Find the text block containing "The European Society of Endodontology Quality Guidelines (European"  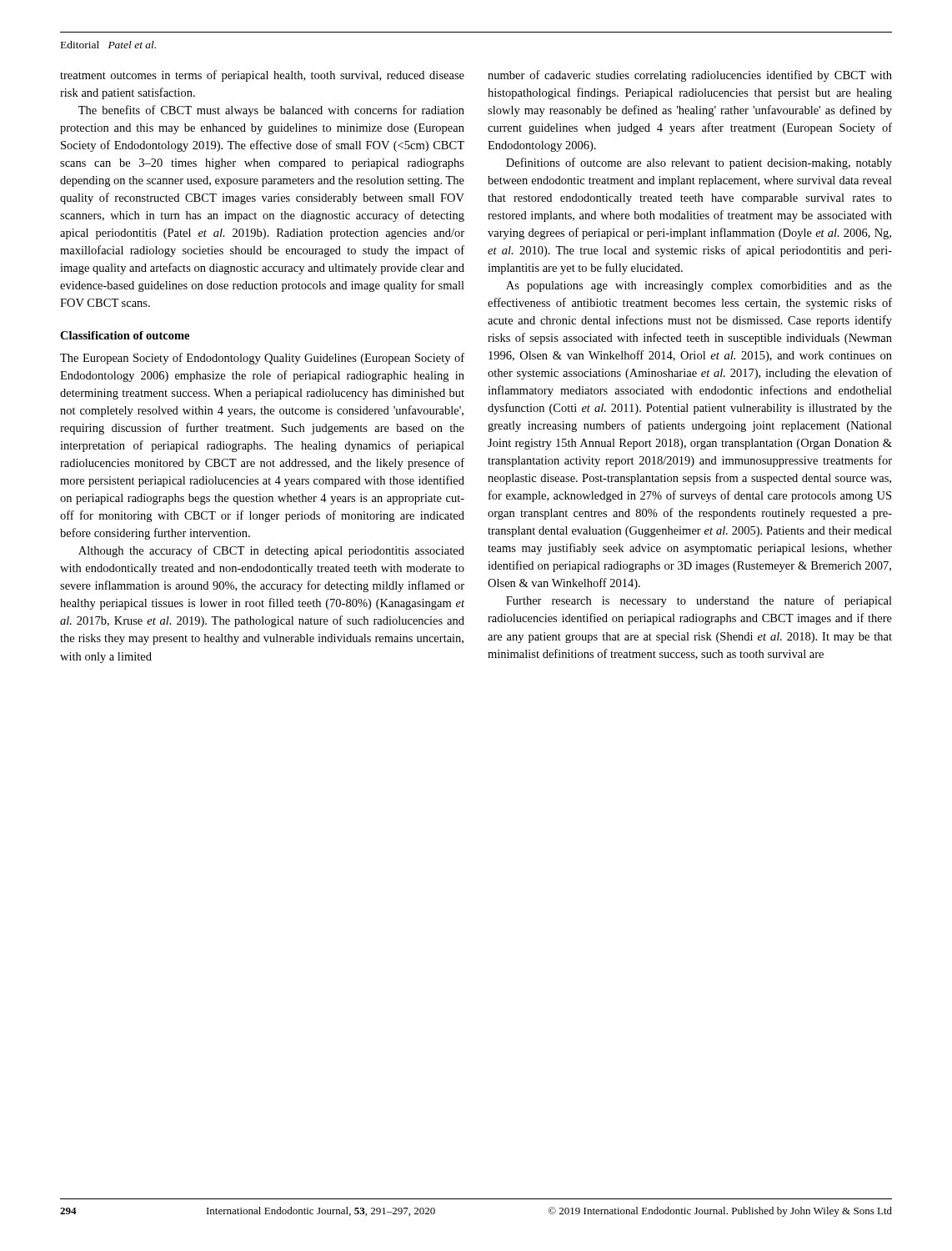tap(262, 507)
